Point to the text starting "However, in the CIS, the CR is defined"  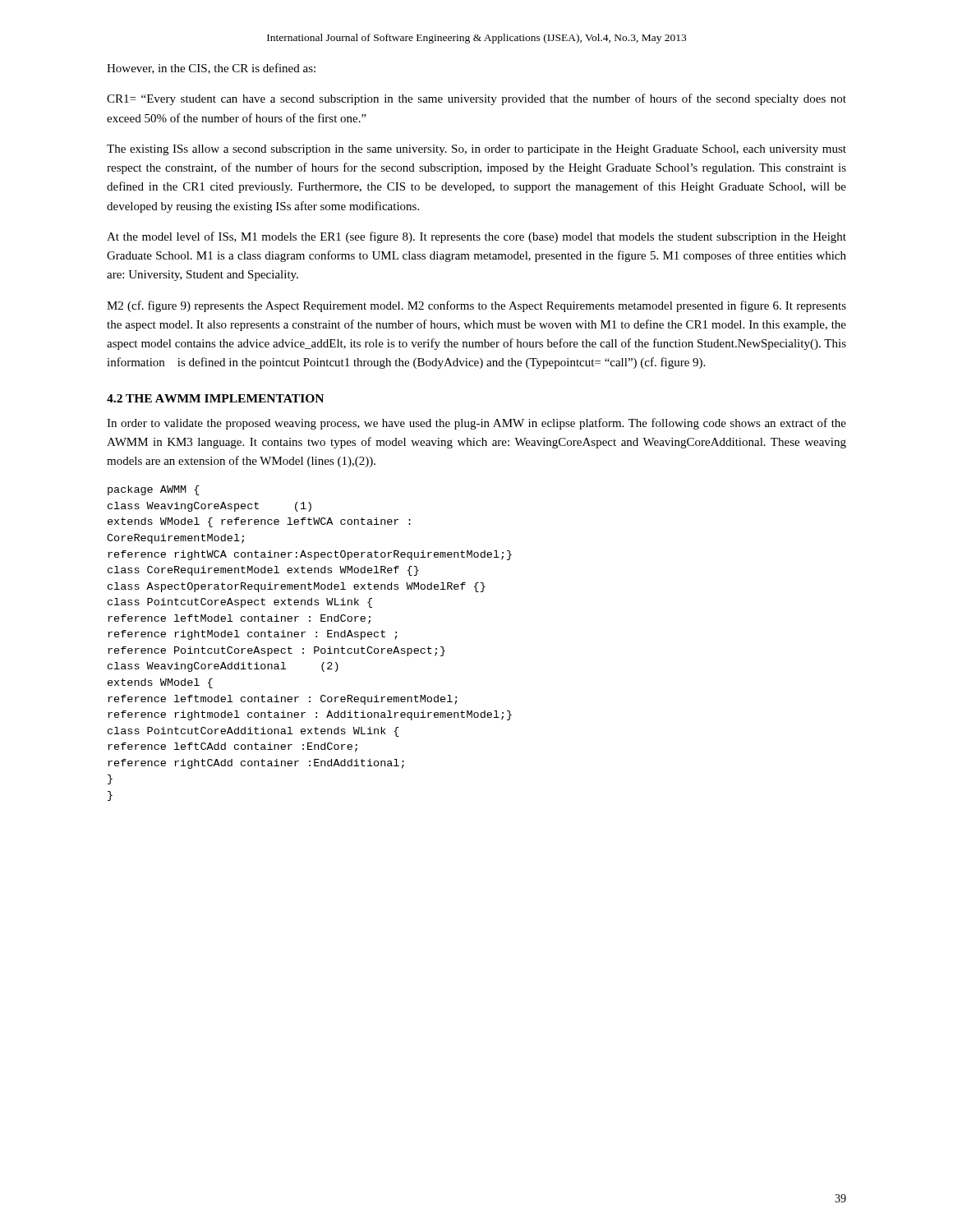point(212,68)
